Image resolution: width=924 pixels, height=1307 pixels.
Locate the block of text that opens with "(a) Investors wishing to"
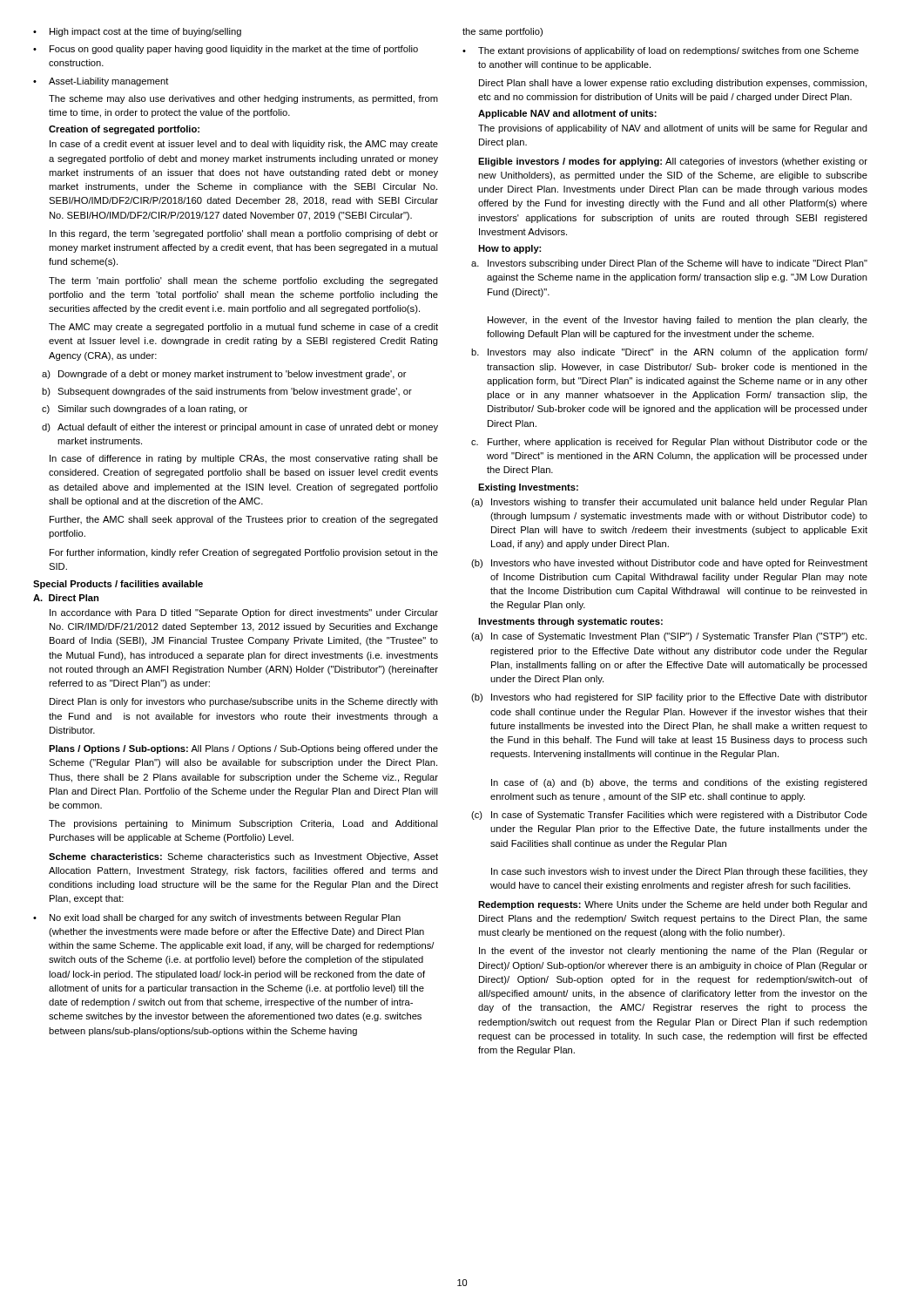point(669,523)
